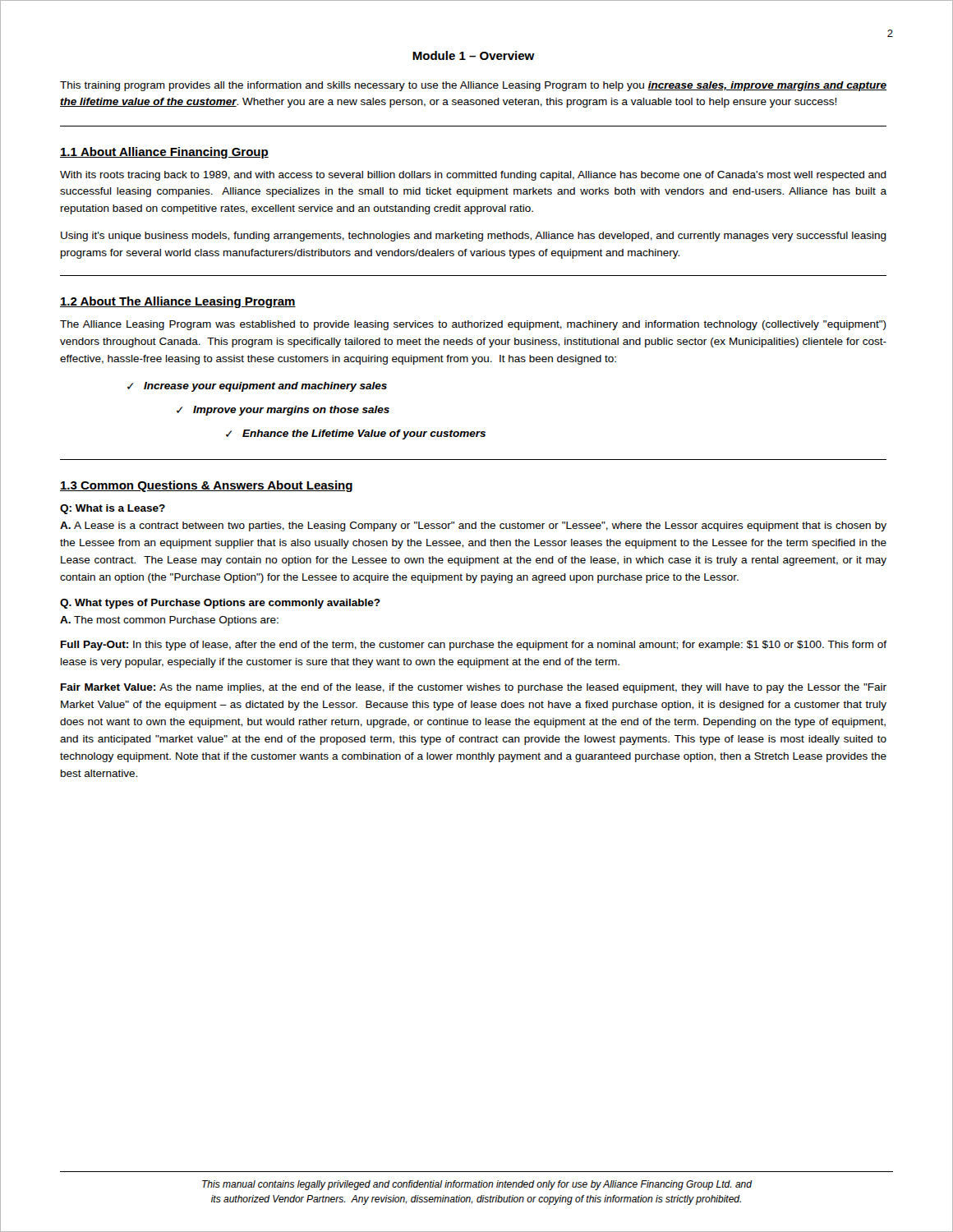Find the element starting "This training program"
This screenshot has width=953, height=1232.
473,93
